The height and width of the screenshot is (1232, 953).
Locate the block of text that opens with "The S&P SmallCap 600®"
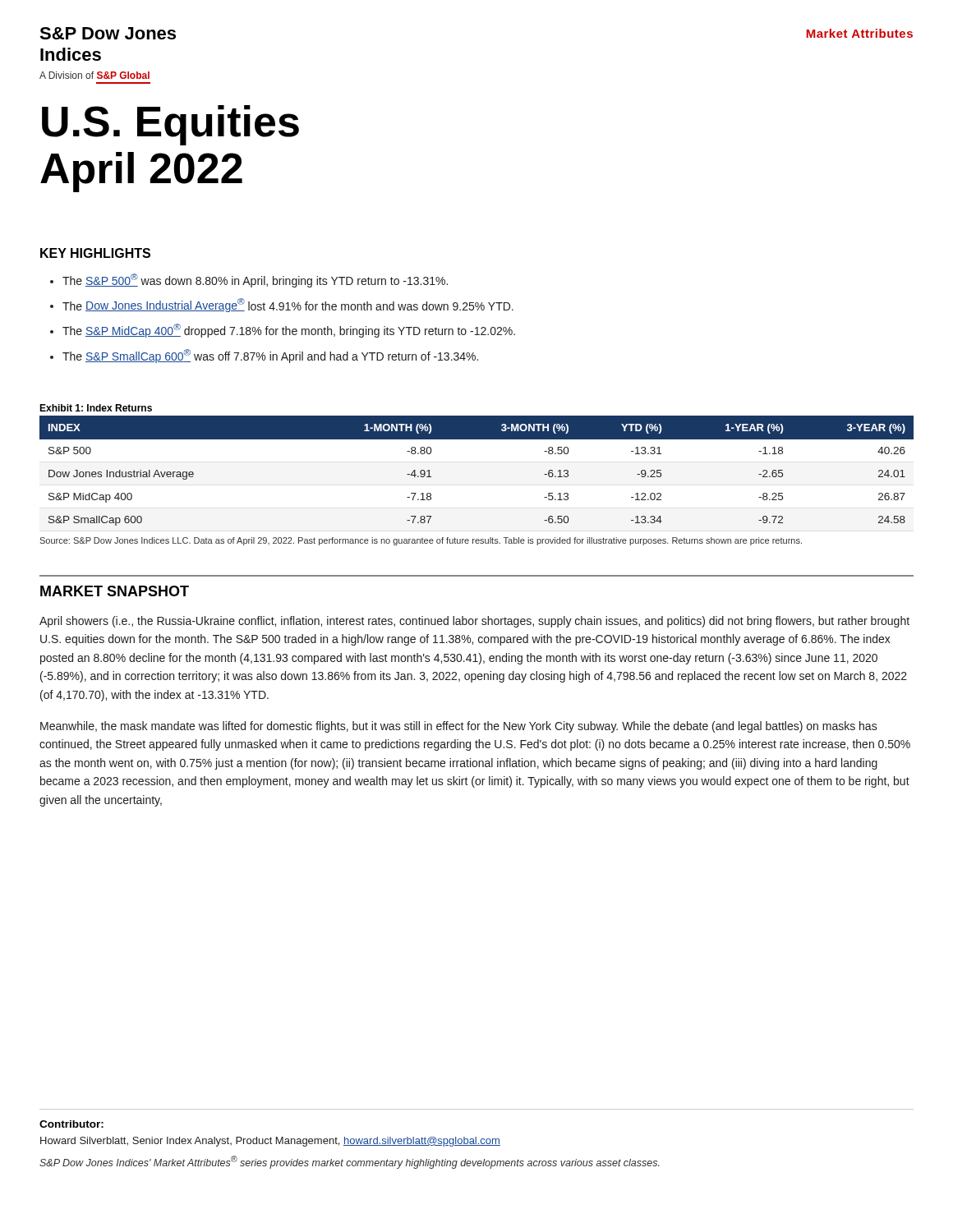[x=271, y=355]
